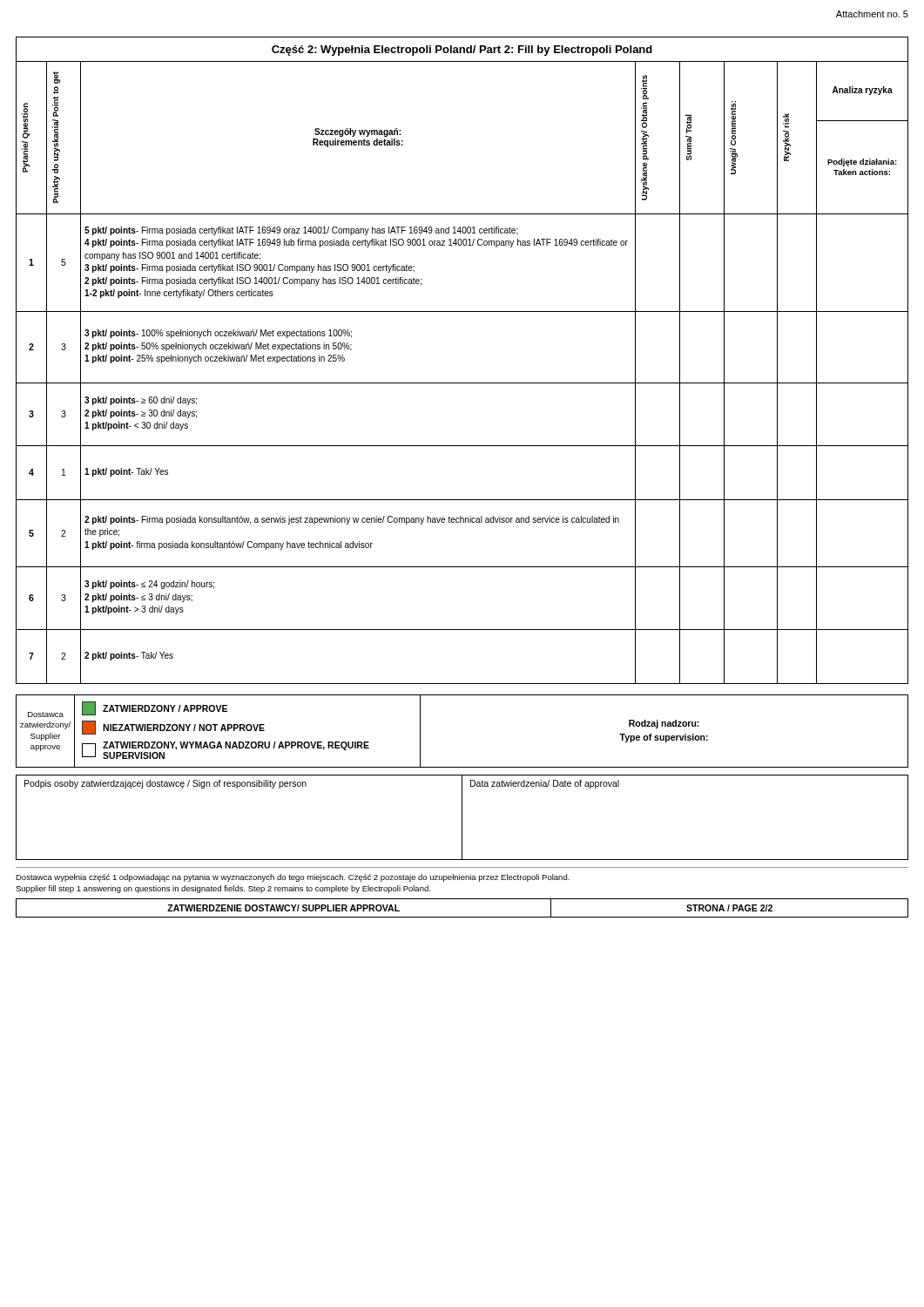Image resolution: width=924 pixels, height=1307 pixels.
Task: Select the element starting "ZATWIERDZONY, WYMAGA NADZORU / APPROVE, REQUIRE SUPERVISION"
Action: (236, 750)
